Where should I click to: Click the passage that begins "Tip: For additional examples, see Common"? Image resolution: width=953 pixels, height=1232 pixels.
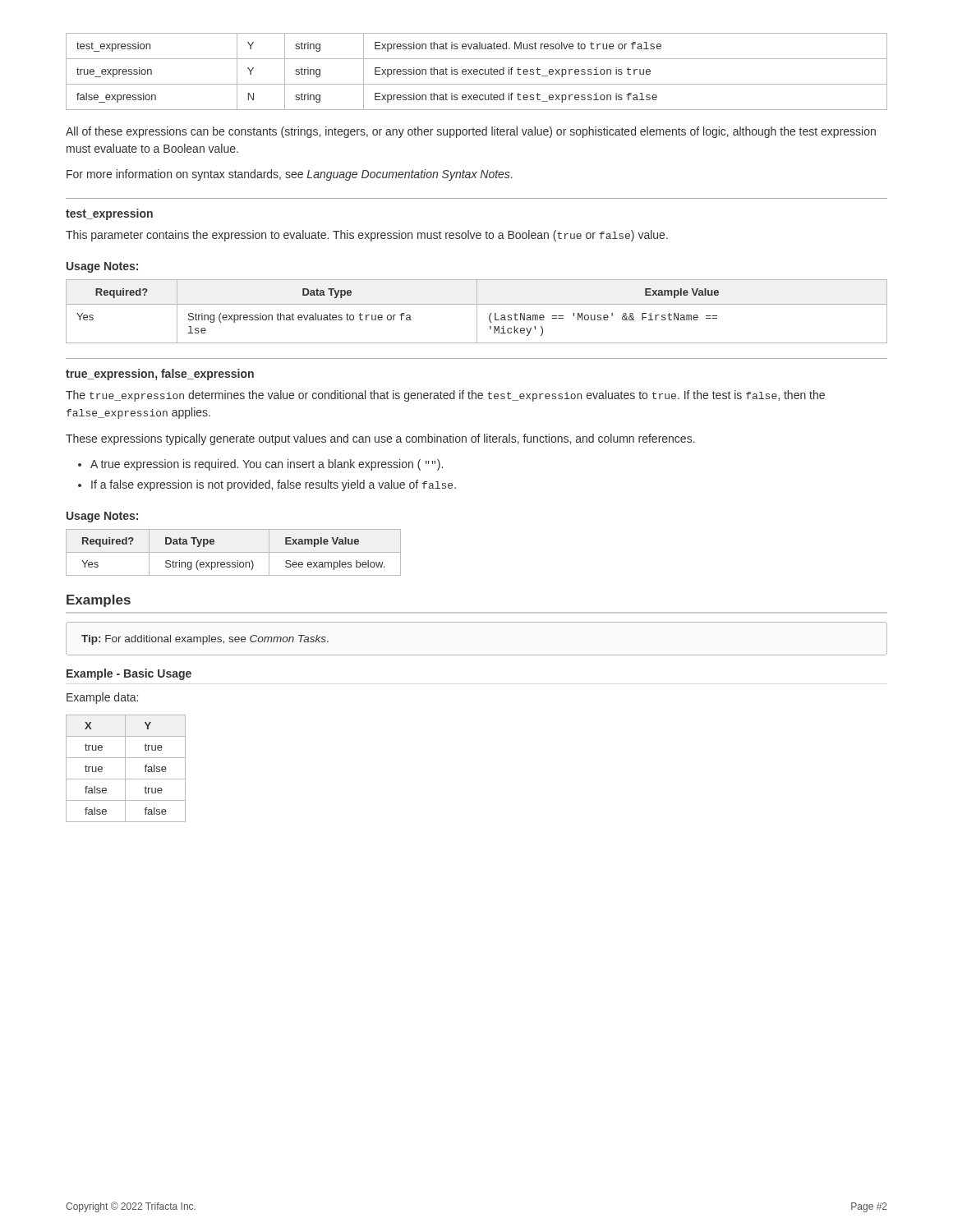[x=476, y=638]
